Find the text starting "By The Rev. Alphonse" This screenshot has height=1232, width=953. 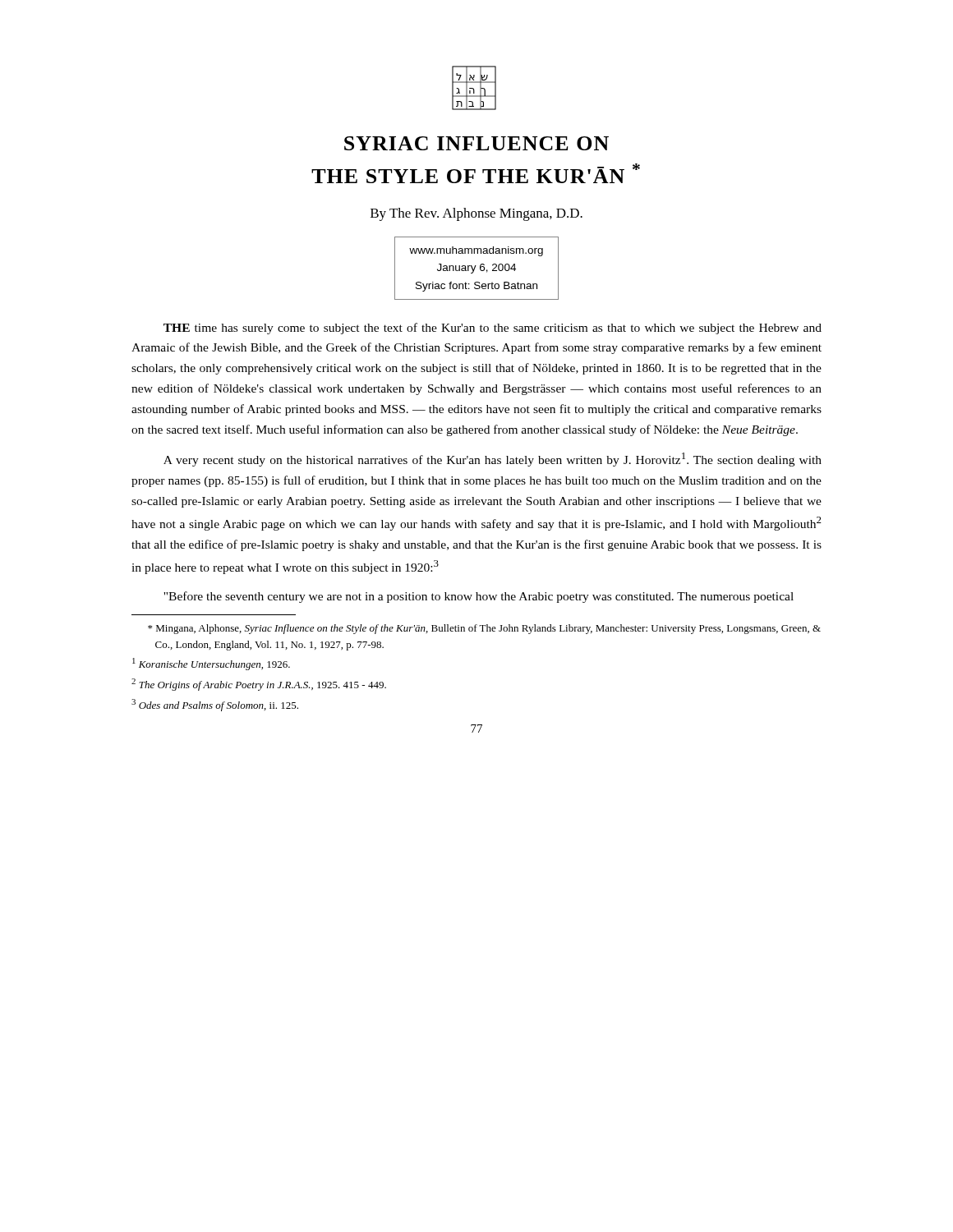pos(476,213)
